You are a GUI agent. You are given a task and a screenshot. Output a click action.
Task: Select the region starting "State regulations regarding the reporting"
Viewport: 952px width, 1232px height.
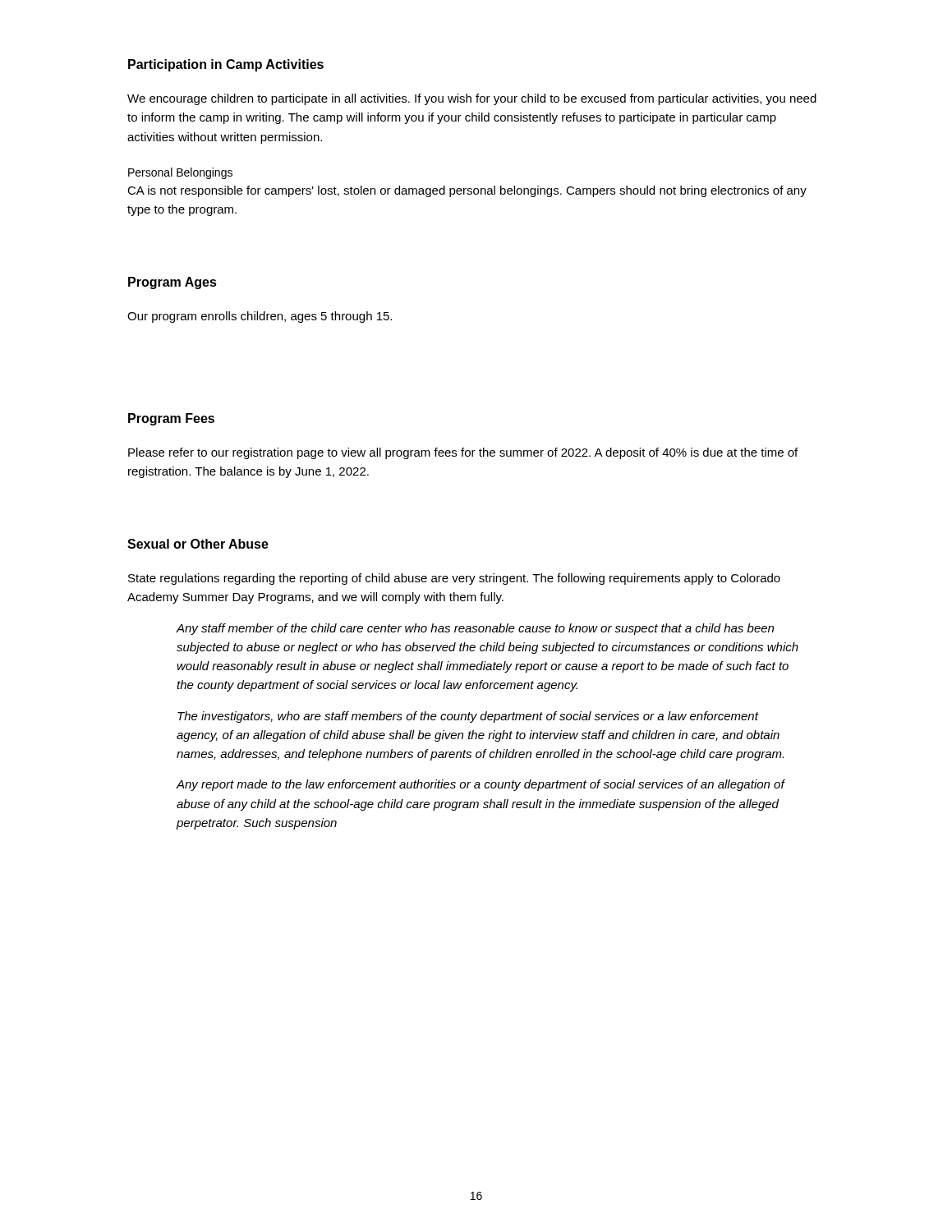point(454,587)
